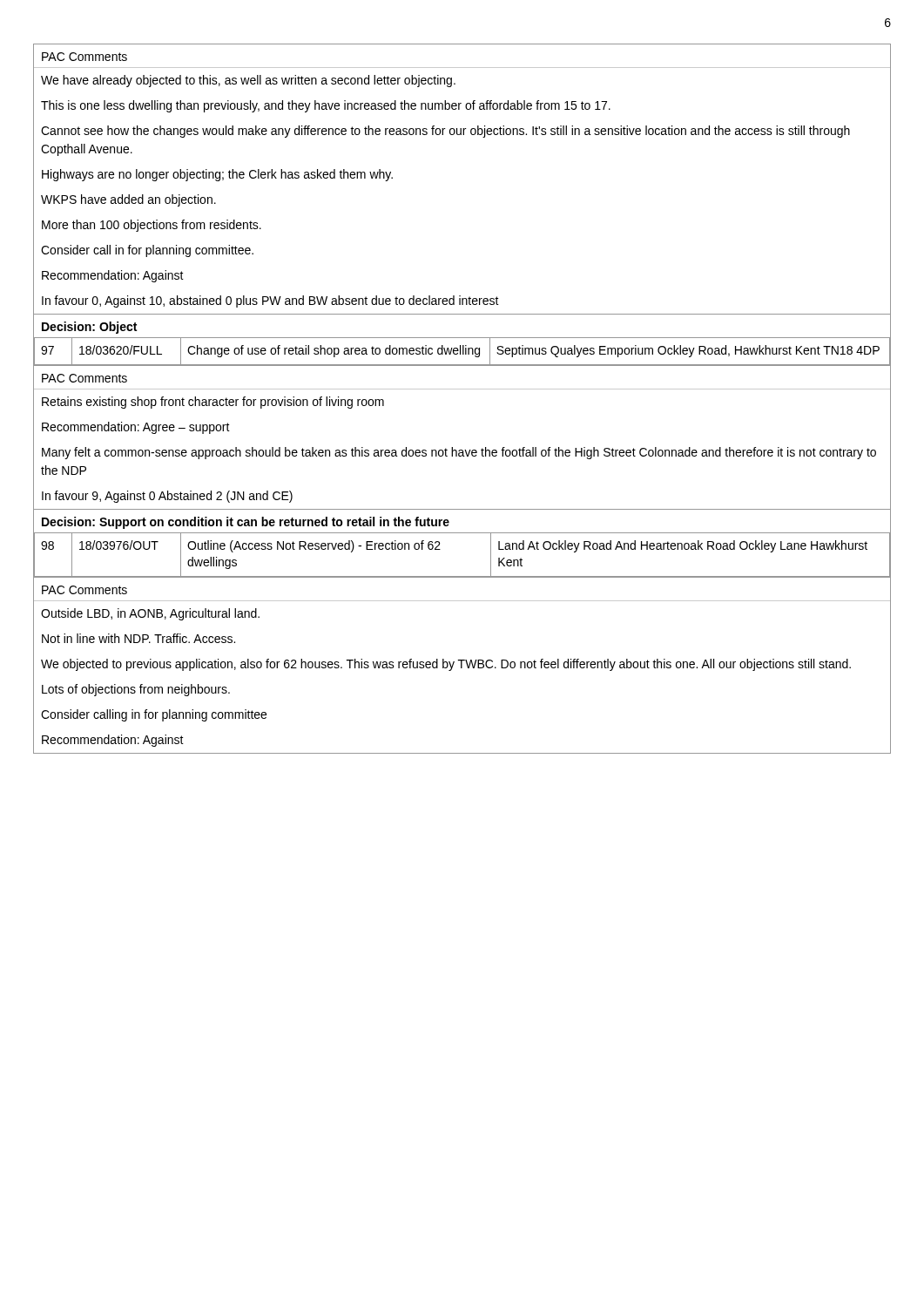
Task: Click the passage that begins "Recommendation: Agree –"
Action: (135, 427)
